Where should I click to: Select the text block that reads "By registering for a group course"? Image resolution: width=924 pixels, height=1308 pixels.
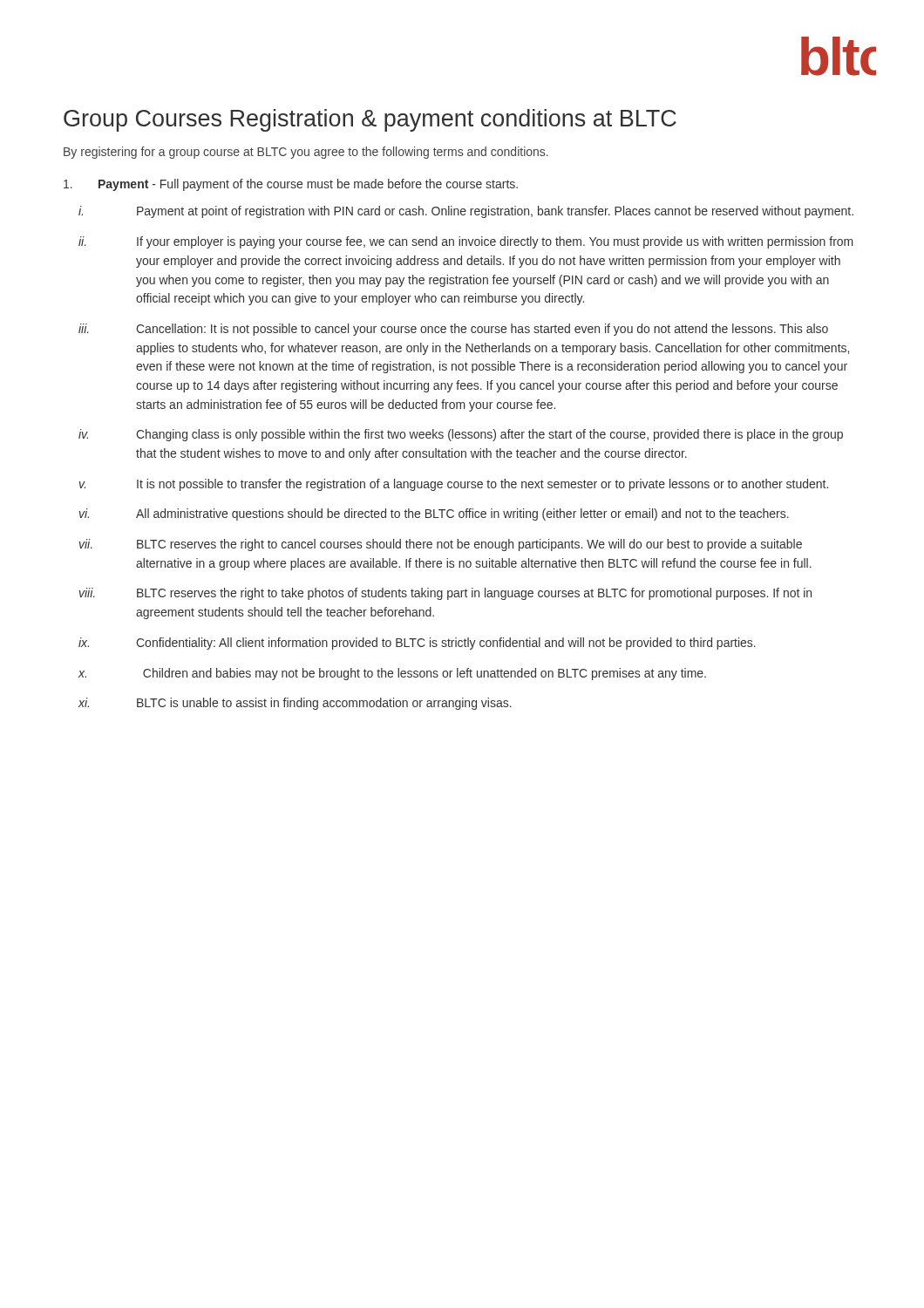(462, 152)
